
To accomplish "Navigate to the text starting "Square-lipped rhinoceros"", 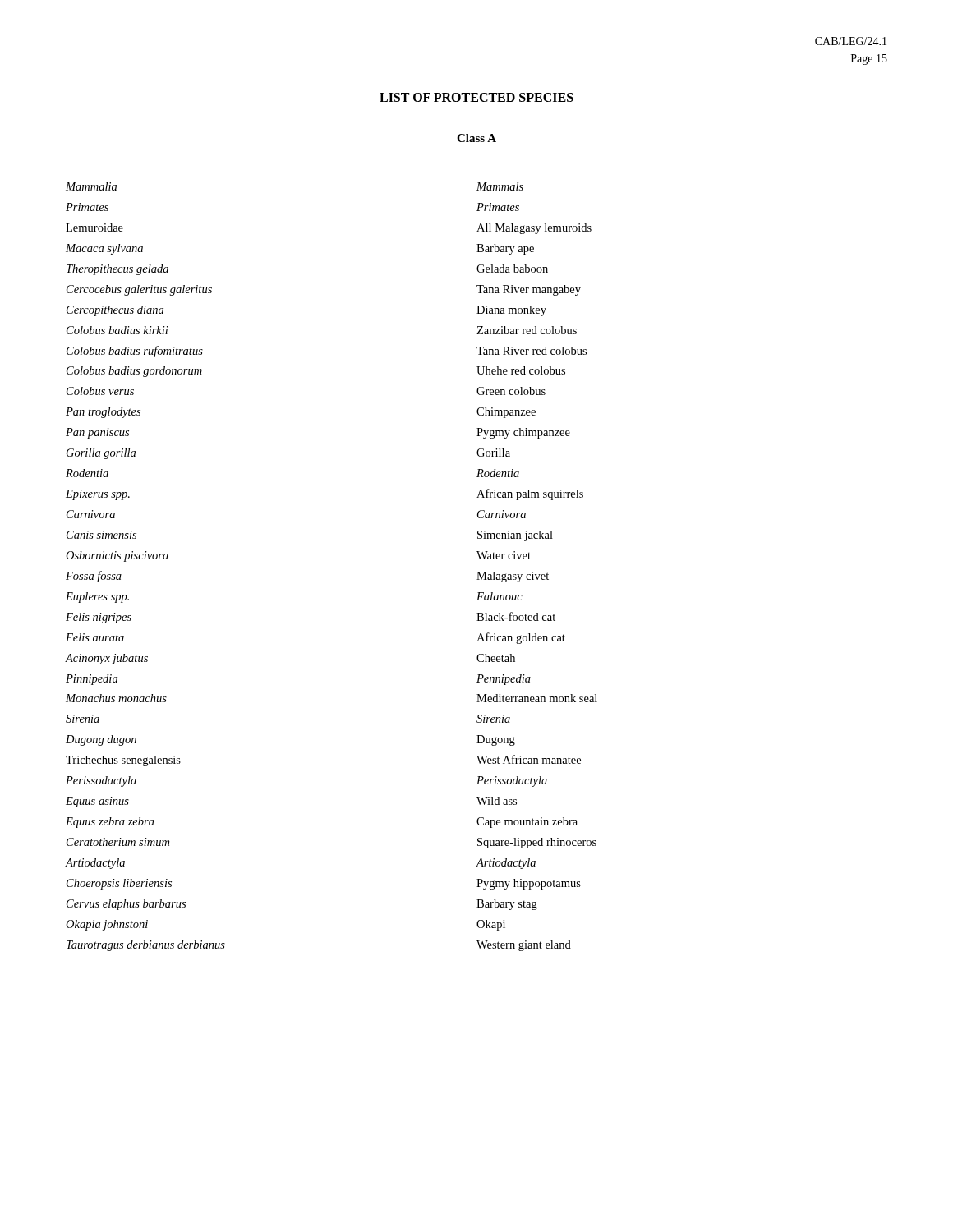I will (x=537, y=842).
